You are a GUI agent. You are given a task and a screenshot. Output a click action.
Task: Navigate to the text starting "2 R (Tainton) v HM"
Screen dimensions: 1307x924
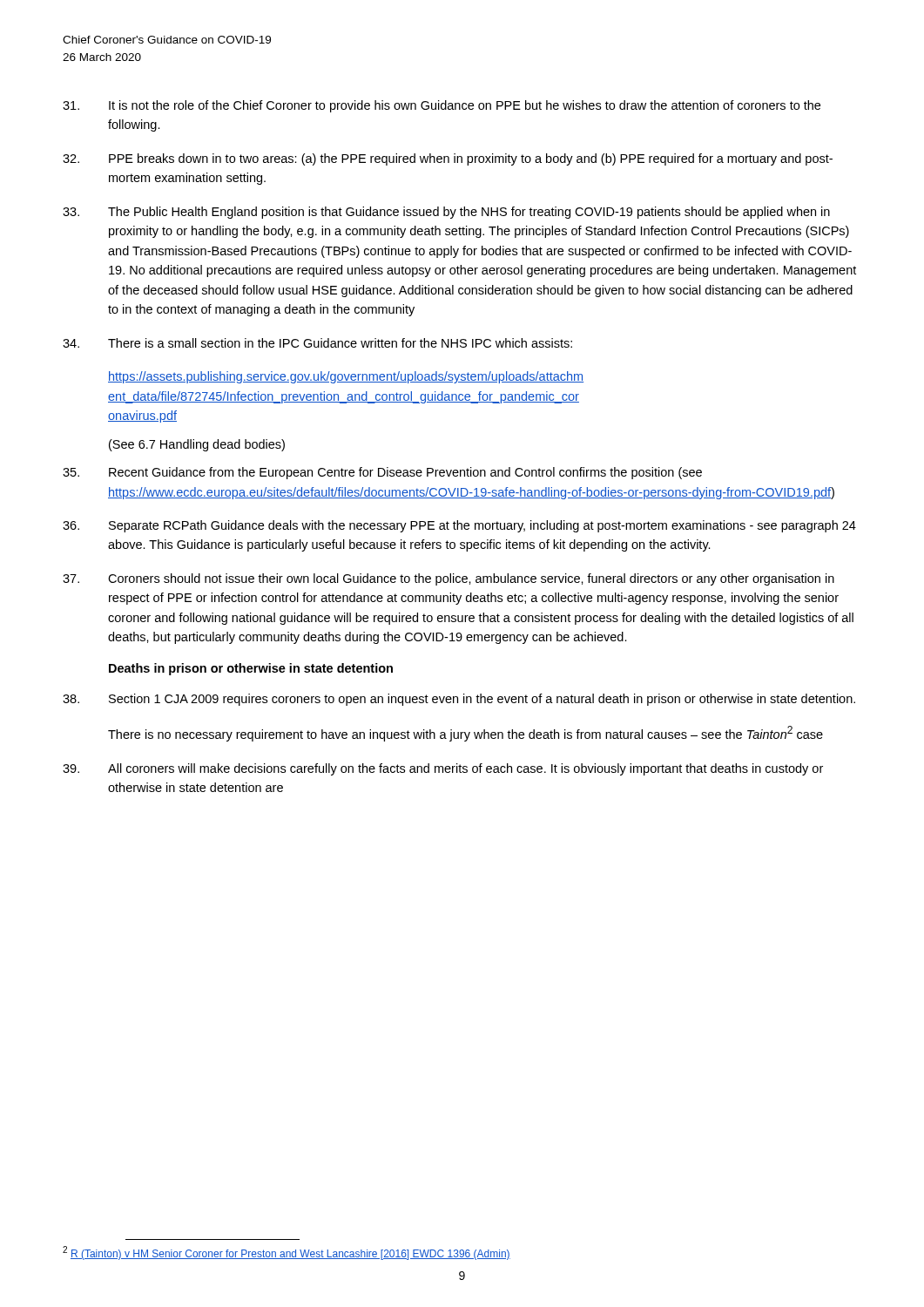(286, 1253)
